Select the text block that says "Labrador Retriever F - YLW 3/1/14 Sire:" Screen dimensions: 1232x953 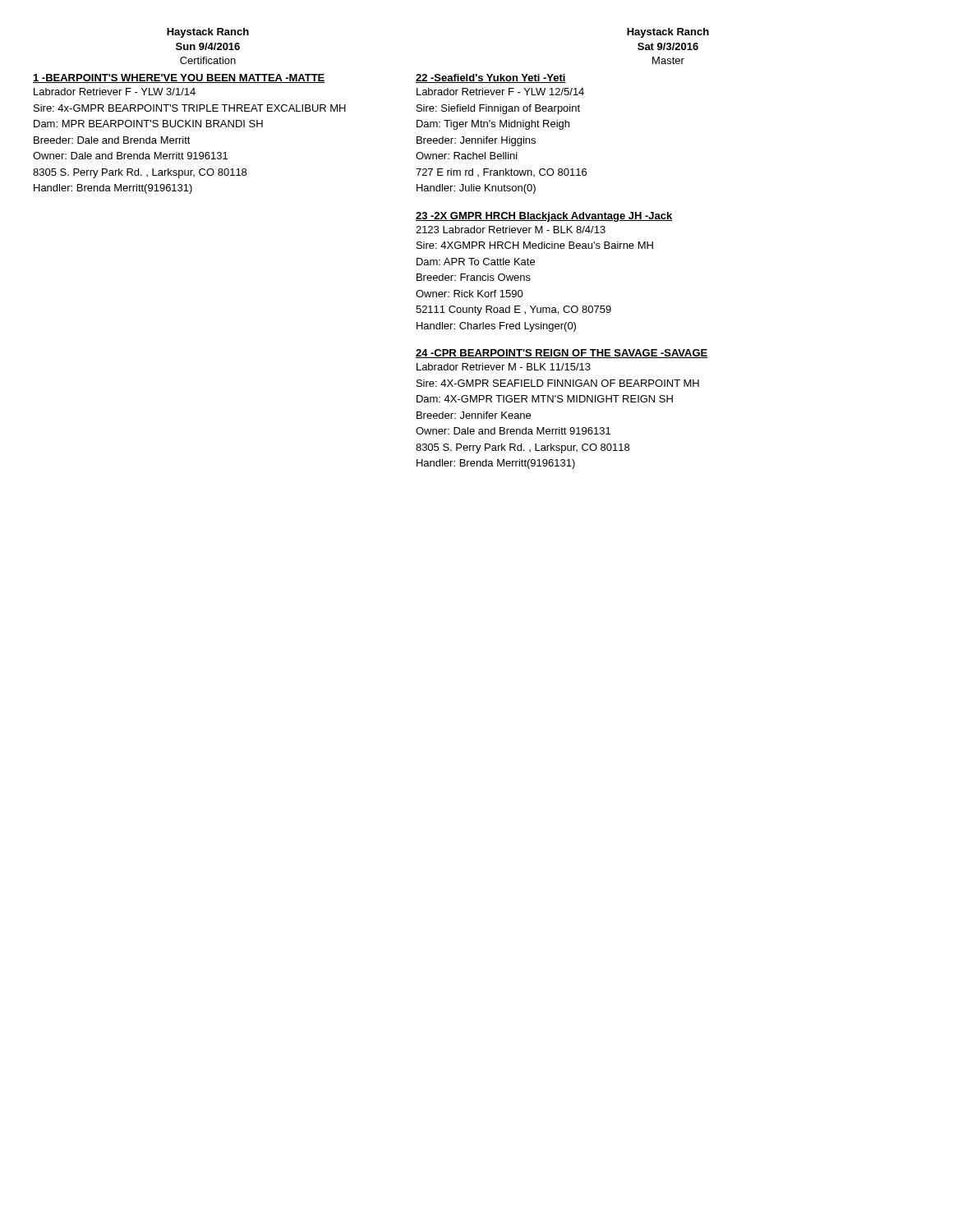pyautogui.click(x=208, y=140)
